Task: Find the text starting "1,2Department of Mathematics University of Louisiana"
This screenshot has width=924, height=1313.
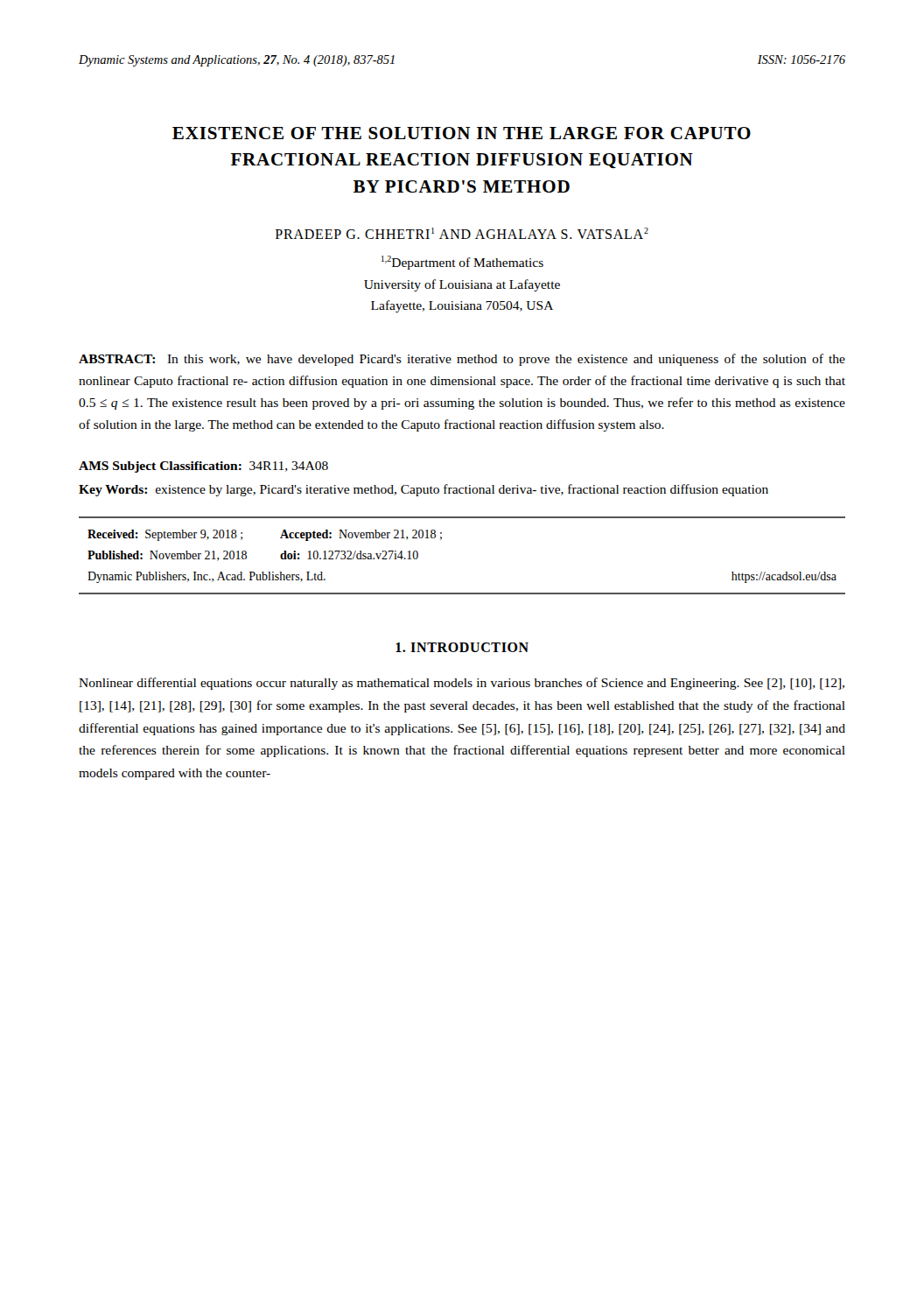Action: 462,283
